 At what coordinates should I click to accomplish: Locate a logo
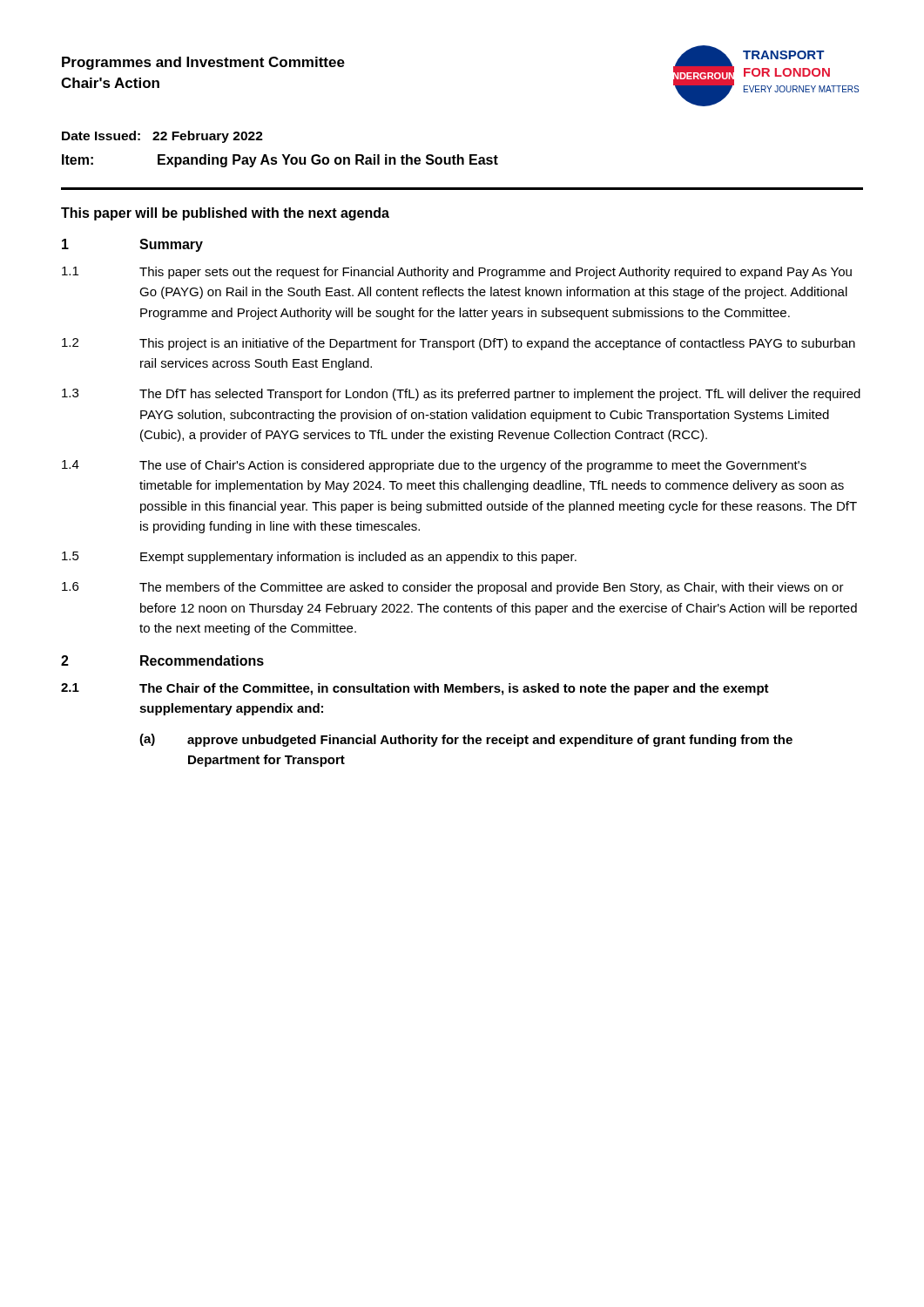(767, 76)
